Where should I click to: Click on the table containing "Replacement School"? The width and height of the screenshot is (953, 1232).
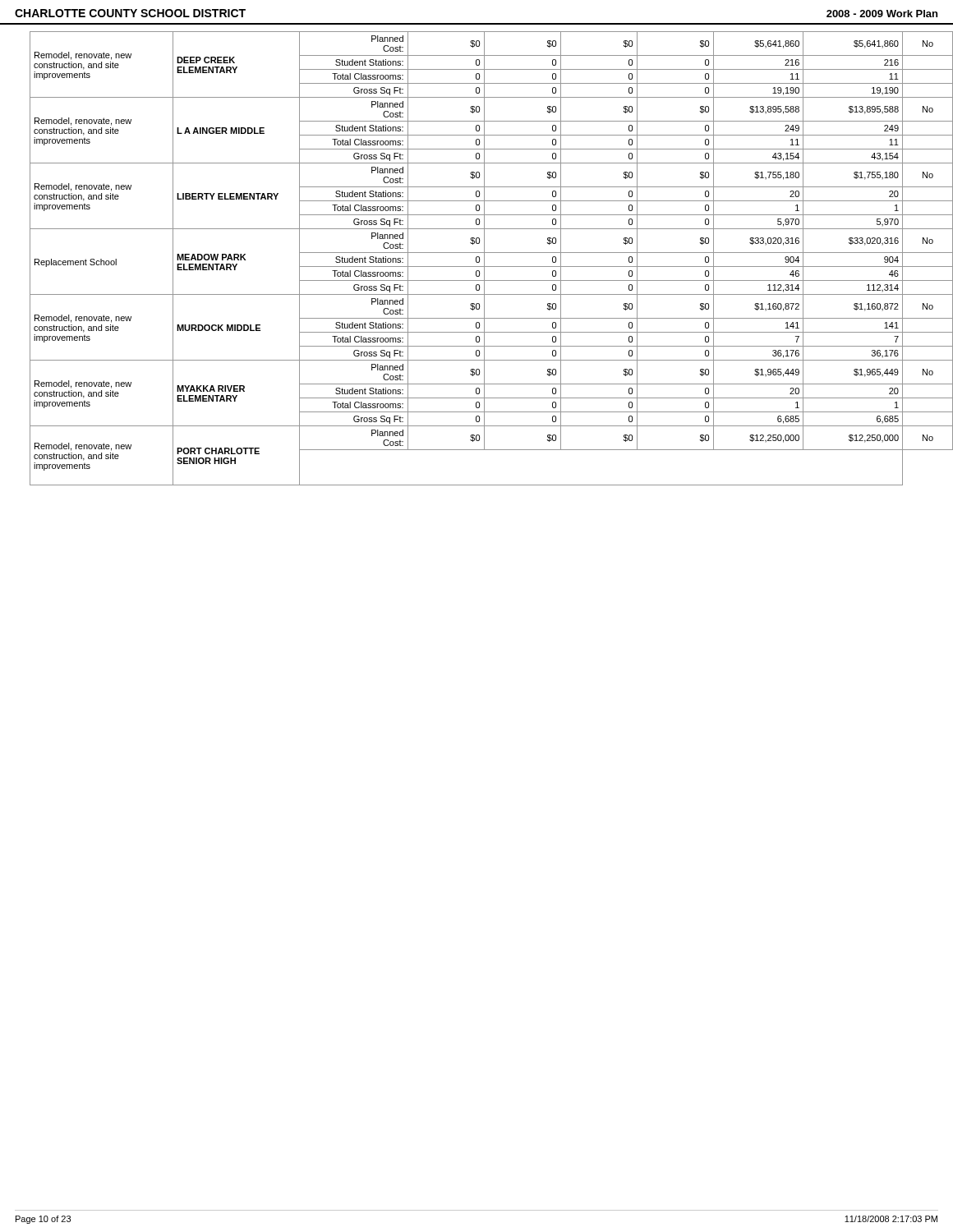click(x=476, y=258)
